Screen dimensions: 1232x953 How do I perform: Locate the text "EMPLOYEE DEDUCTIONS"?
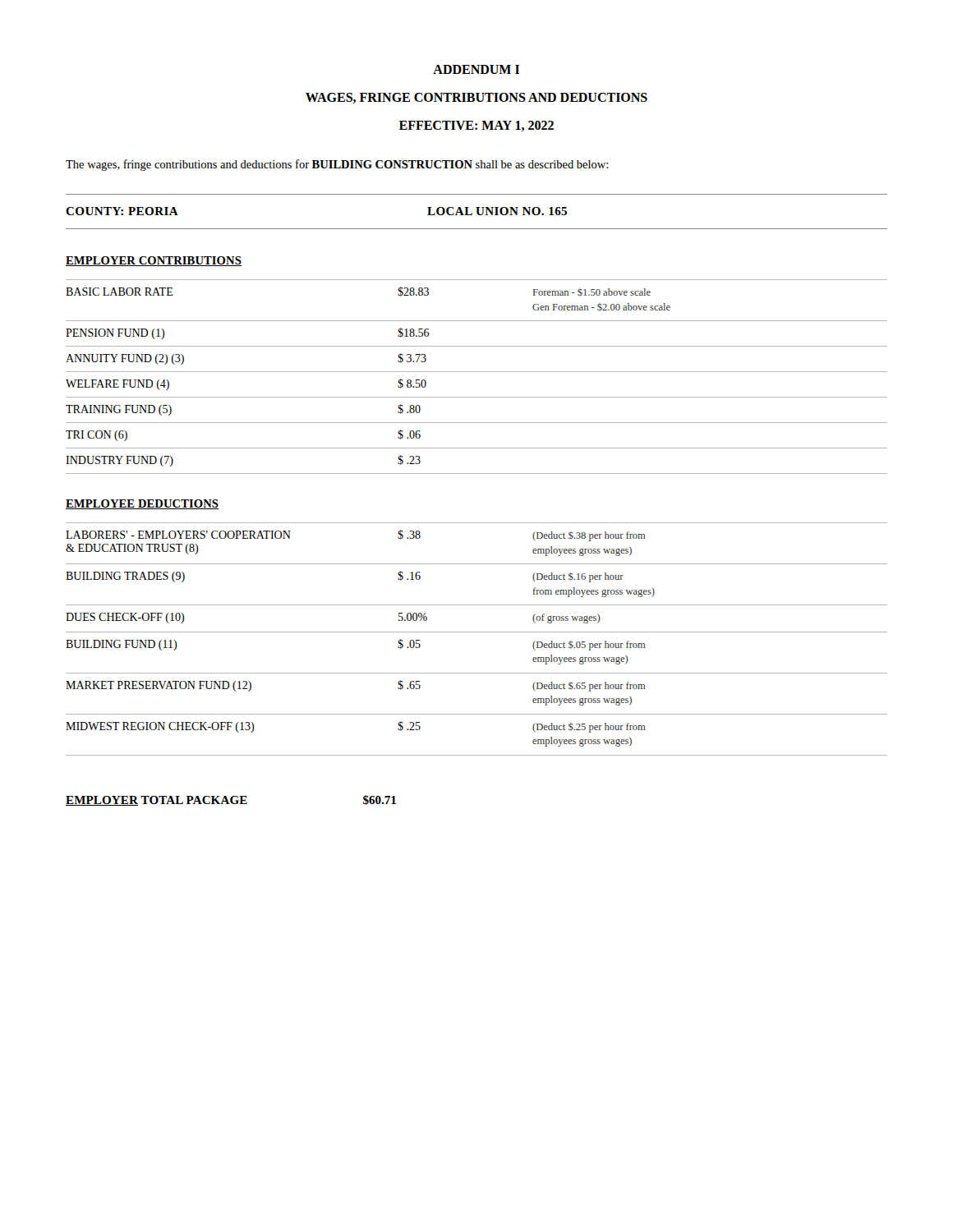click(x=142, y=504)
